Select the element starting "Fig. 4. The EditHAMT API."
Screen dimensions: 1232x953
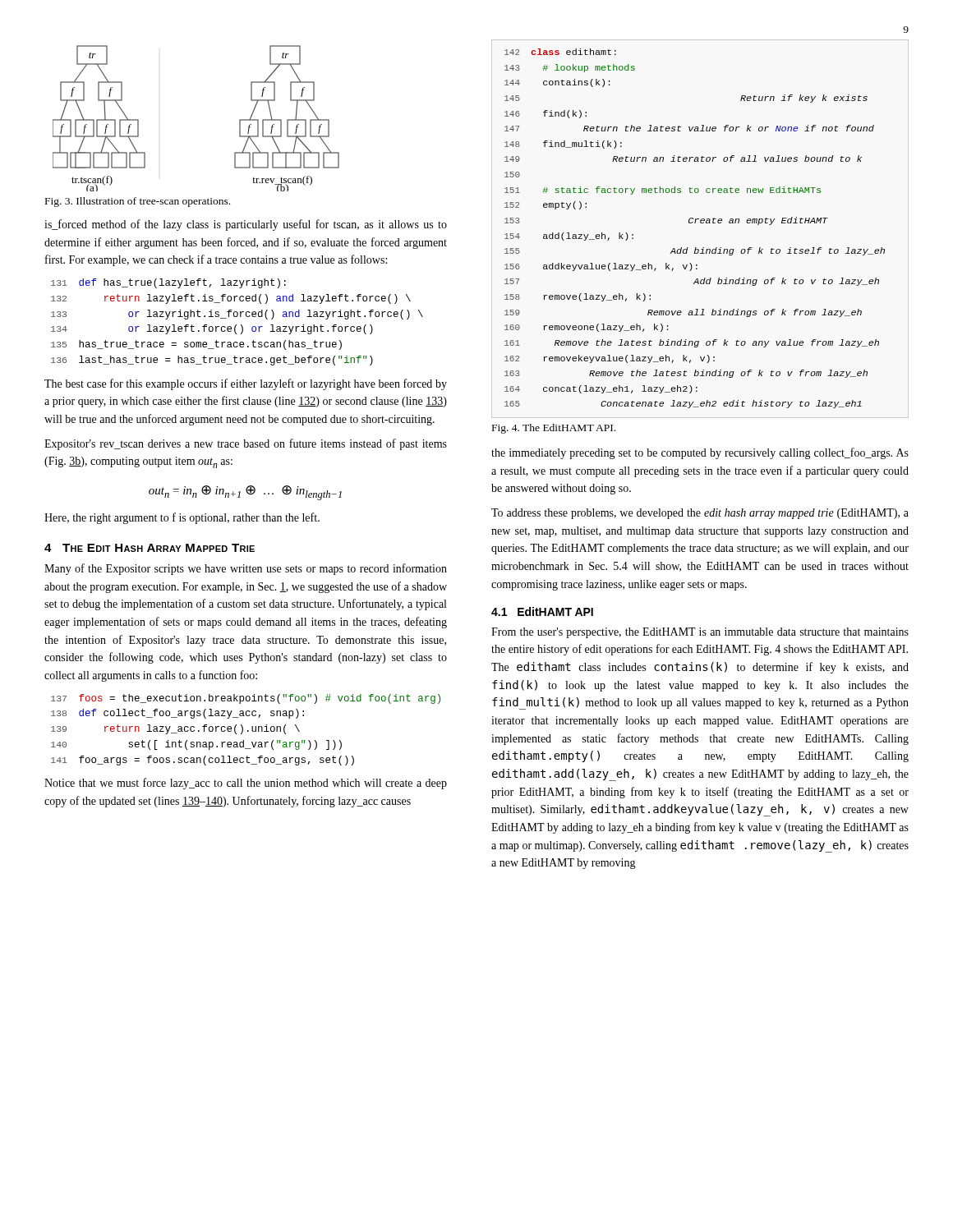(x=554, y=428)
